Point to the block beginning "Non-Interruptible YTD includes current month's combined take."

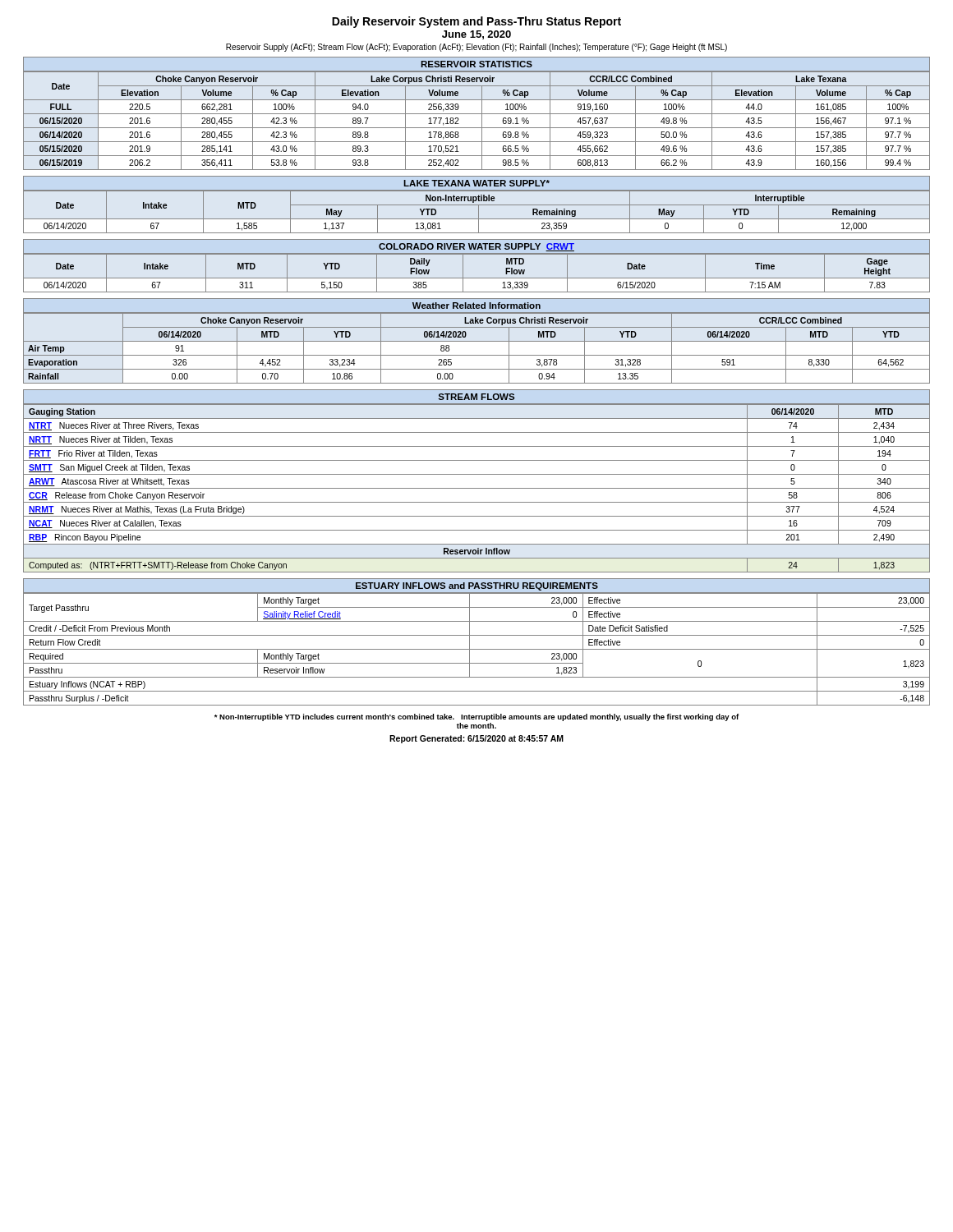(x=476, y=721)
